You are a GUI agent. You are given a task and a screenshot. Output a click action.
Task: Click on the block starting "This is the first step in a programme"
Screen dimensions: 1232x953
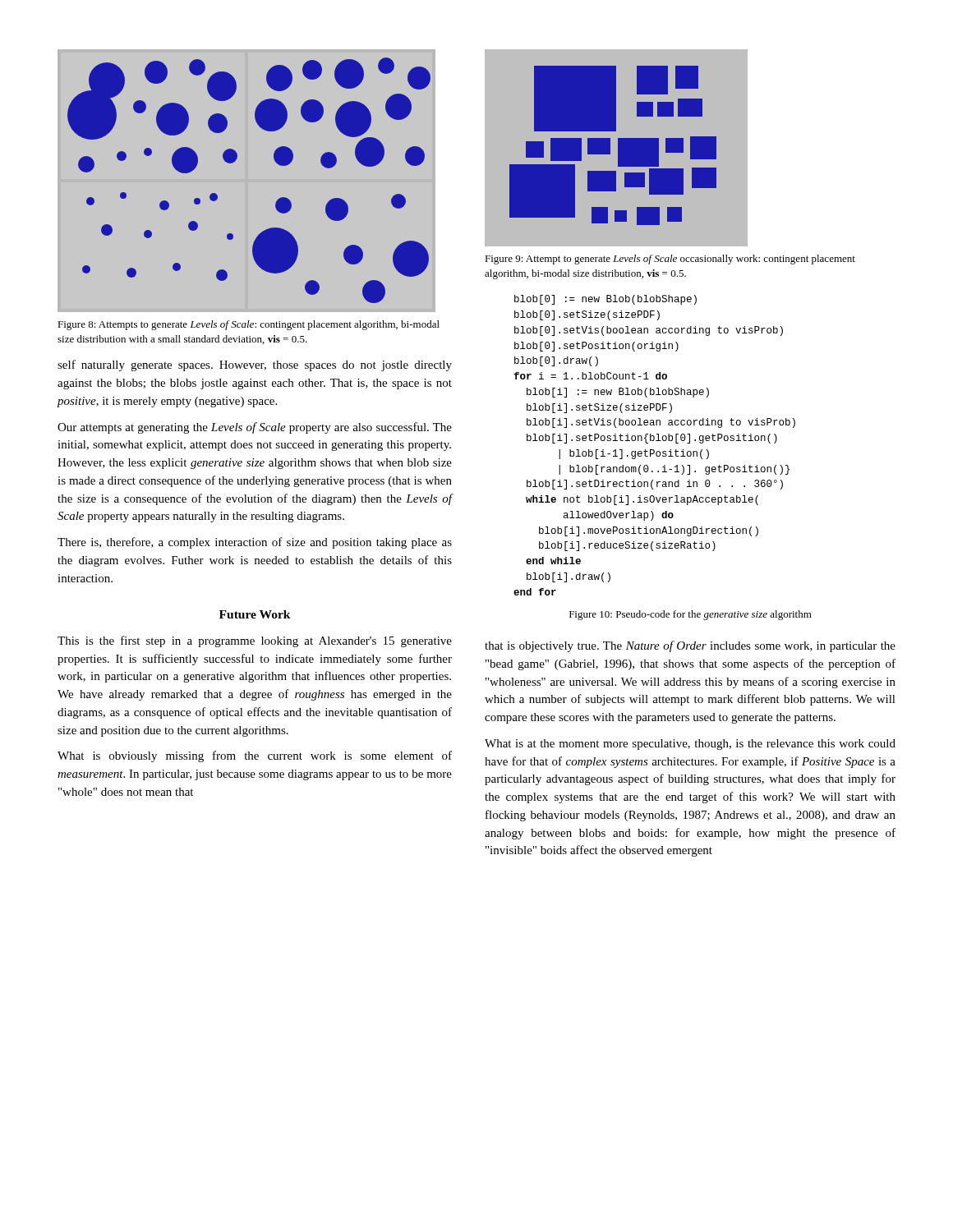click(255, 685)
